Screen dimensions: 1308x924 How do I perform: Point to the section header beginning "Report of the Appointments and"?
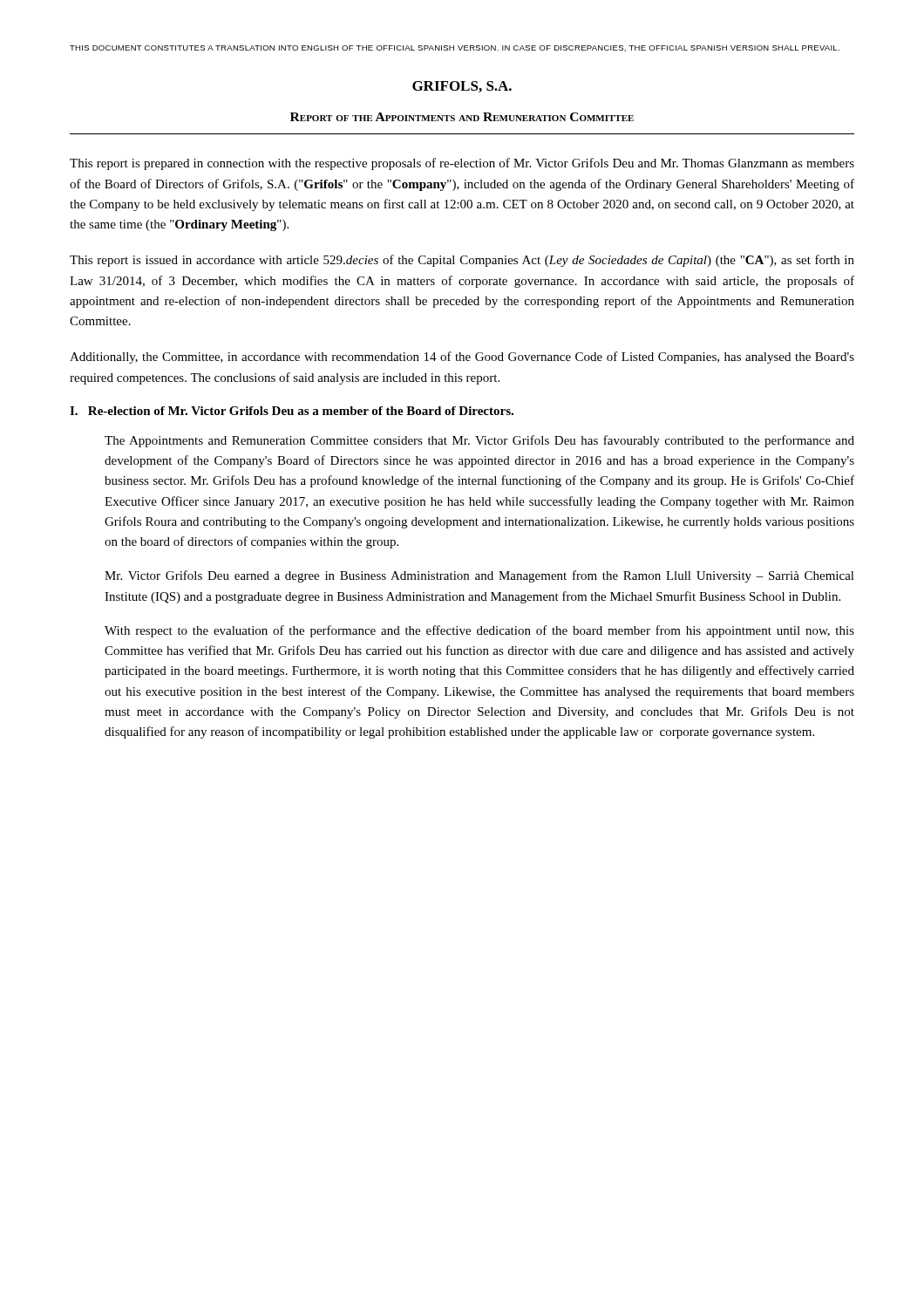tap(462, 117)
